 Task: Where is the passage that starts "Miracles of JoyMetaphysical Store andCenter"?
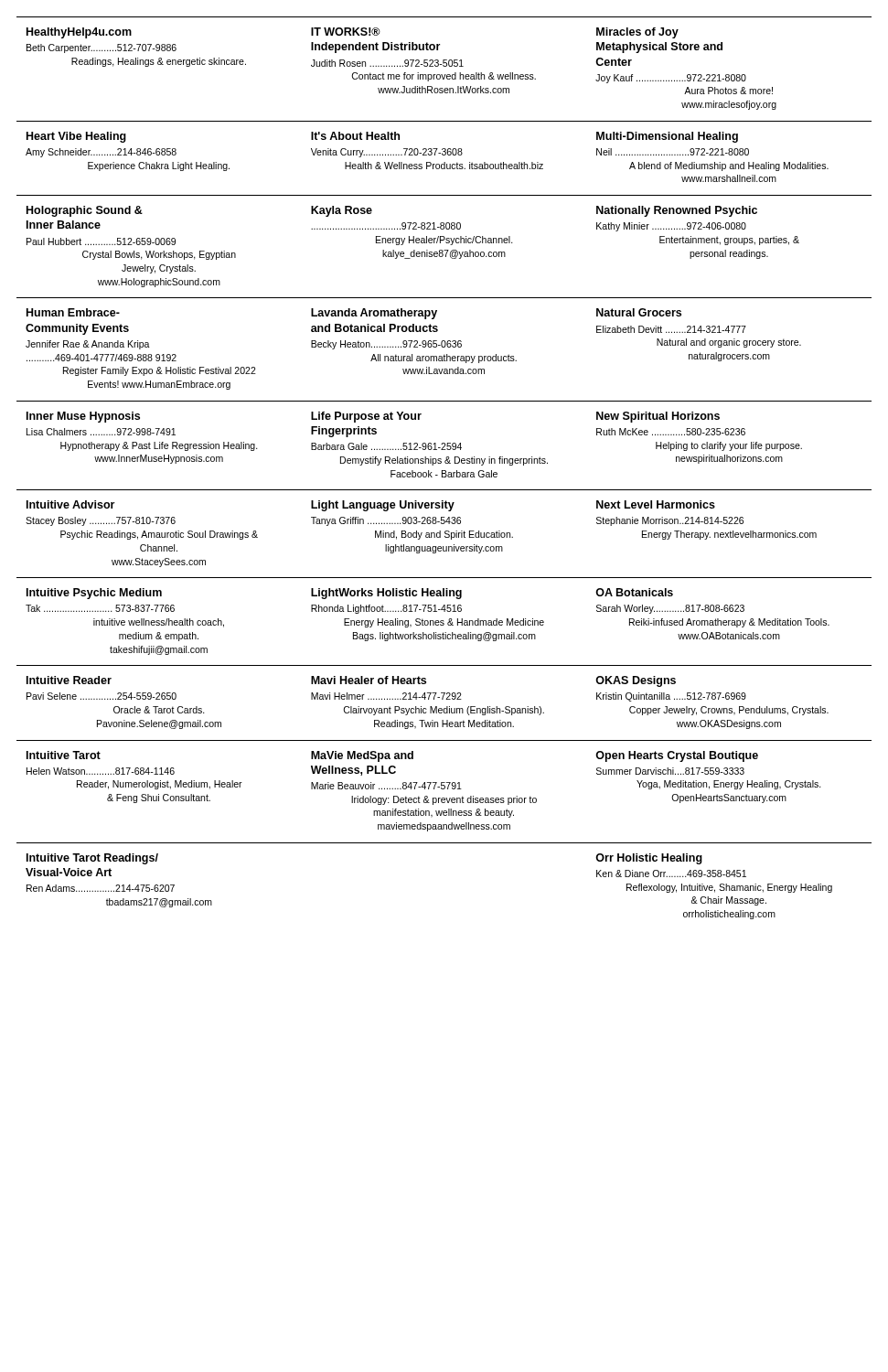(729, 68)
